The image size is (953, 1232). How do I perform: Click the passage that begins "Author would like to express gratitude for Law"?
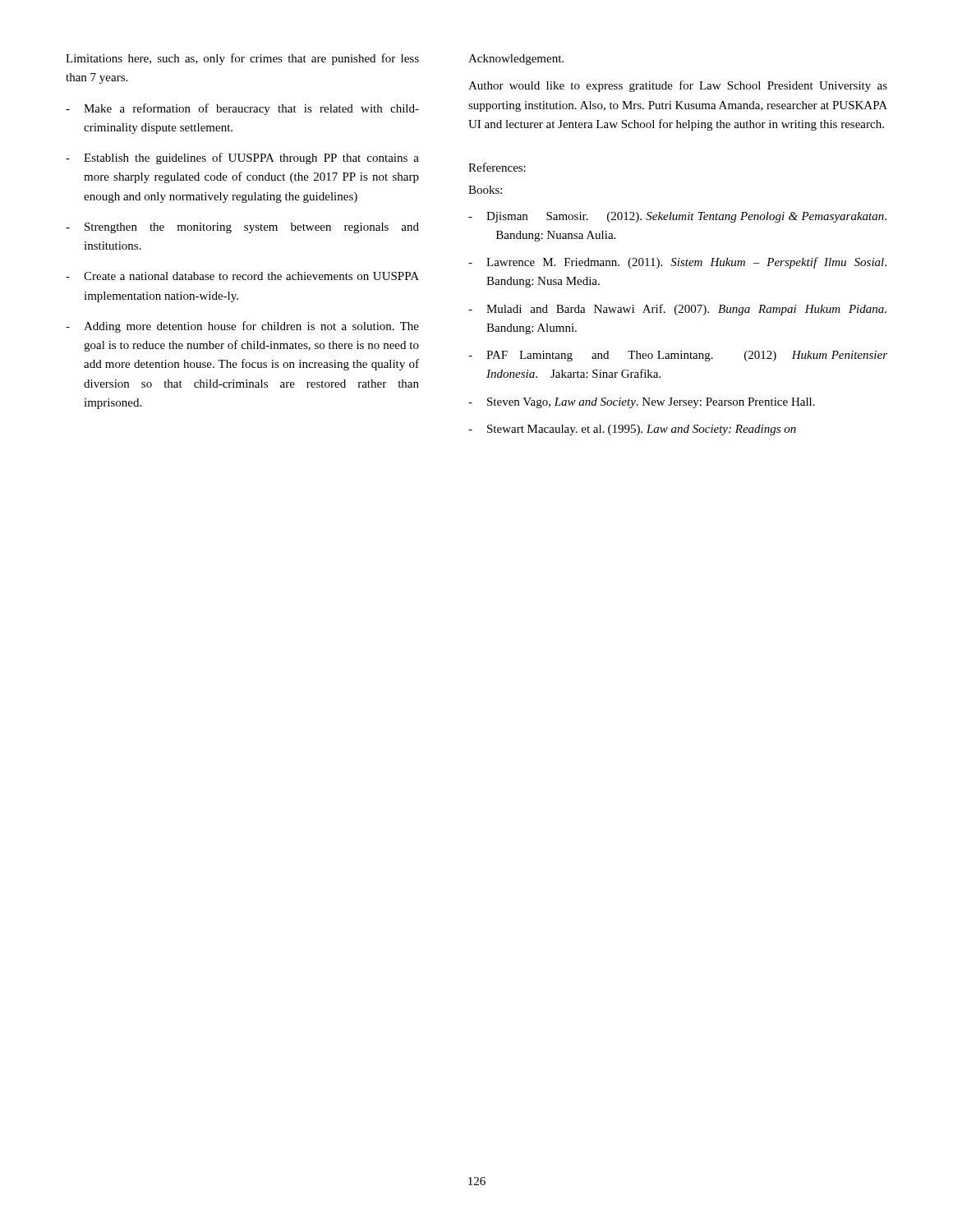(x=678, y=105)
